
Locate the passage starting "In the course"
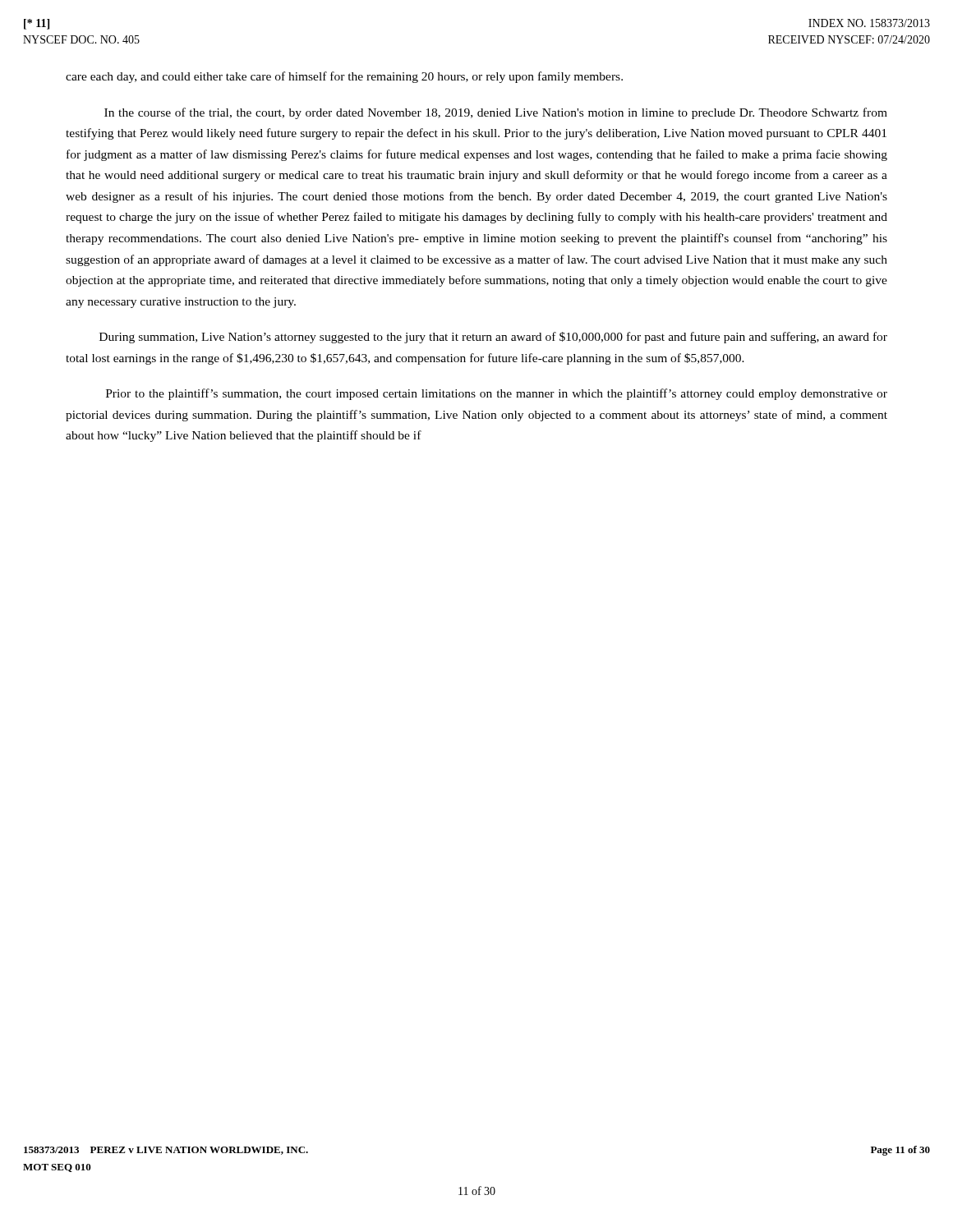tap(476, 206)
